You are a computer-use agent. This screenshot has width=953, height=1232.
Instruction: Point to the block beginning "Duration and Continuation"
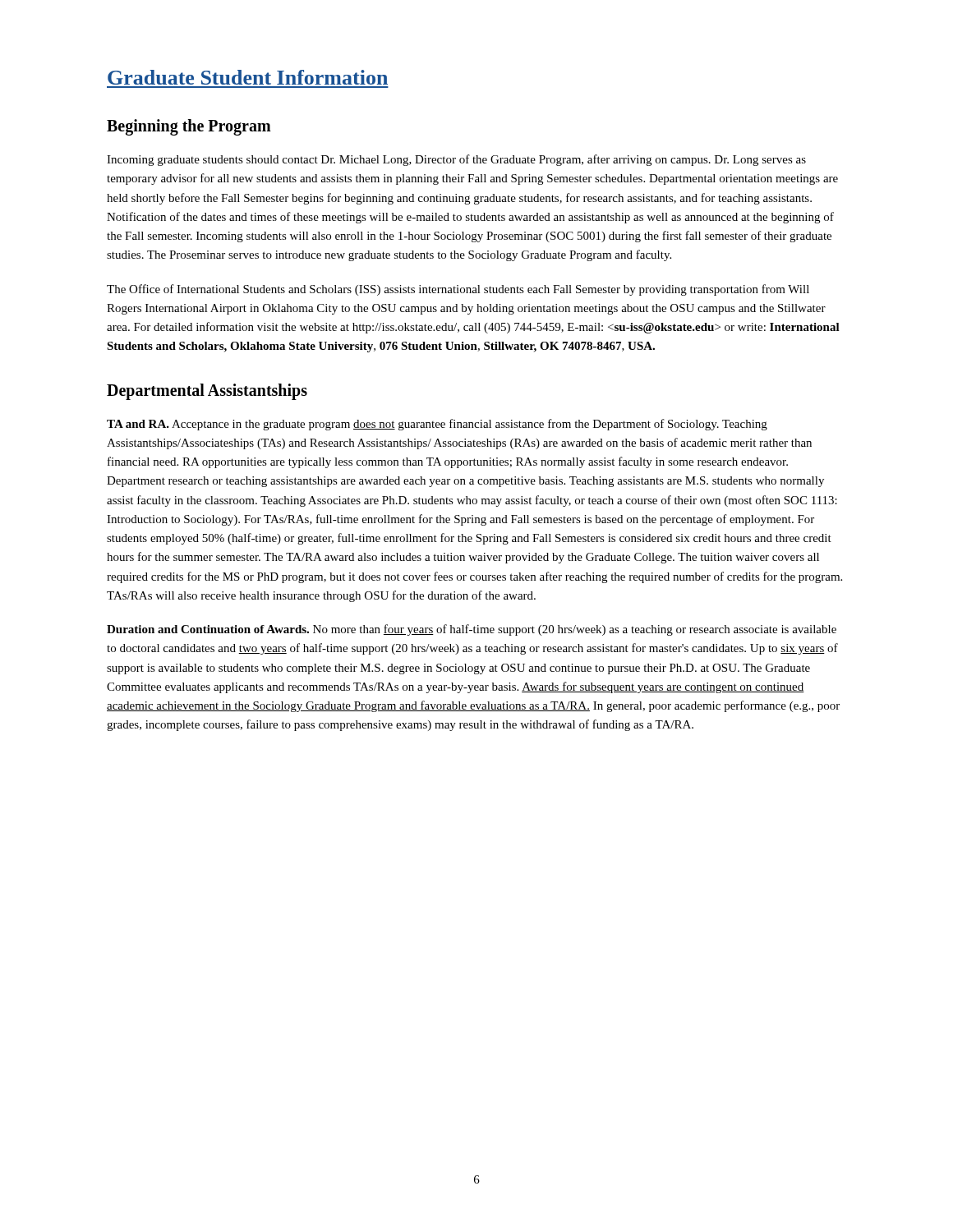[x=473, y=677]
